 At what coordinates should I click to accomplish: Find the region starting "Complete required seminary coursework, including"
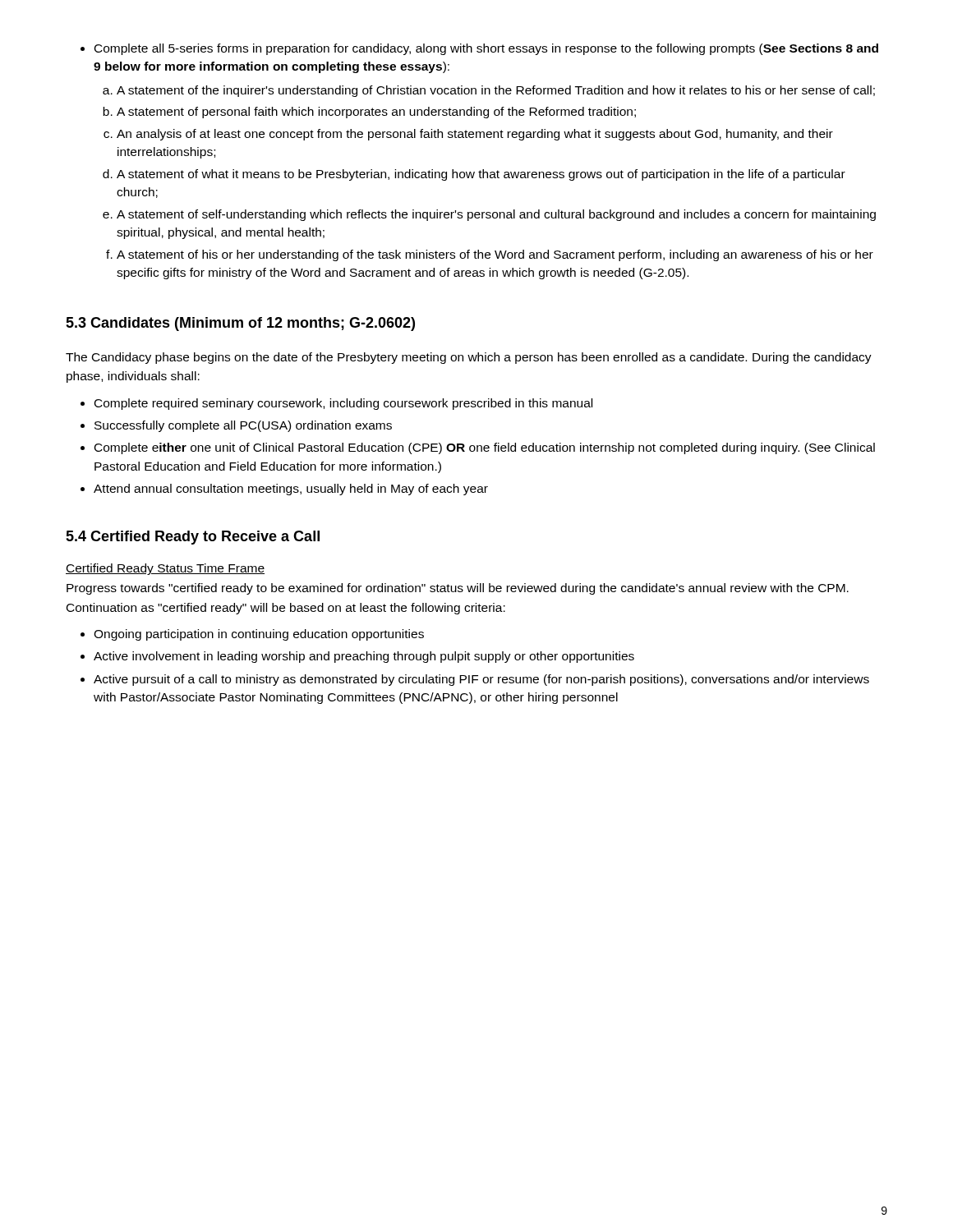point(481,403)
